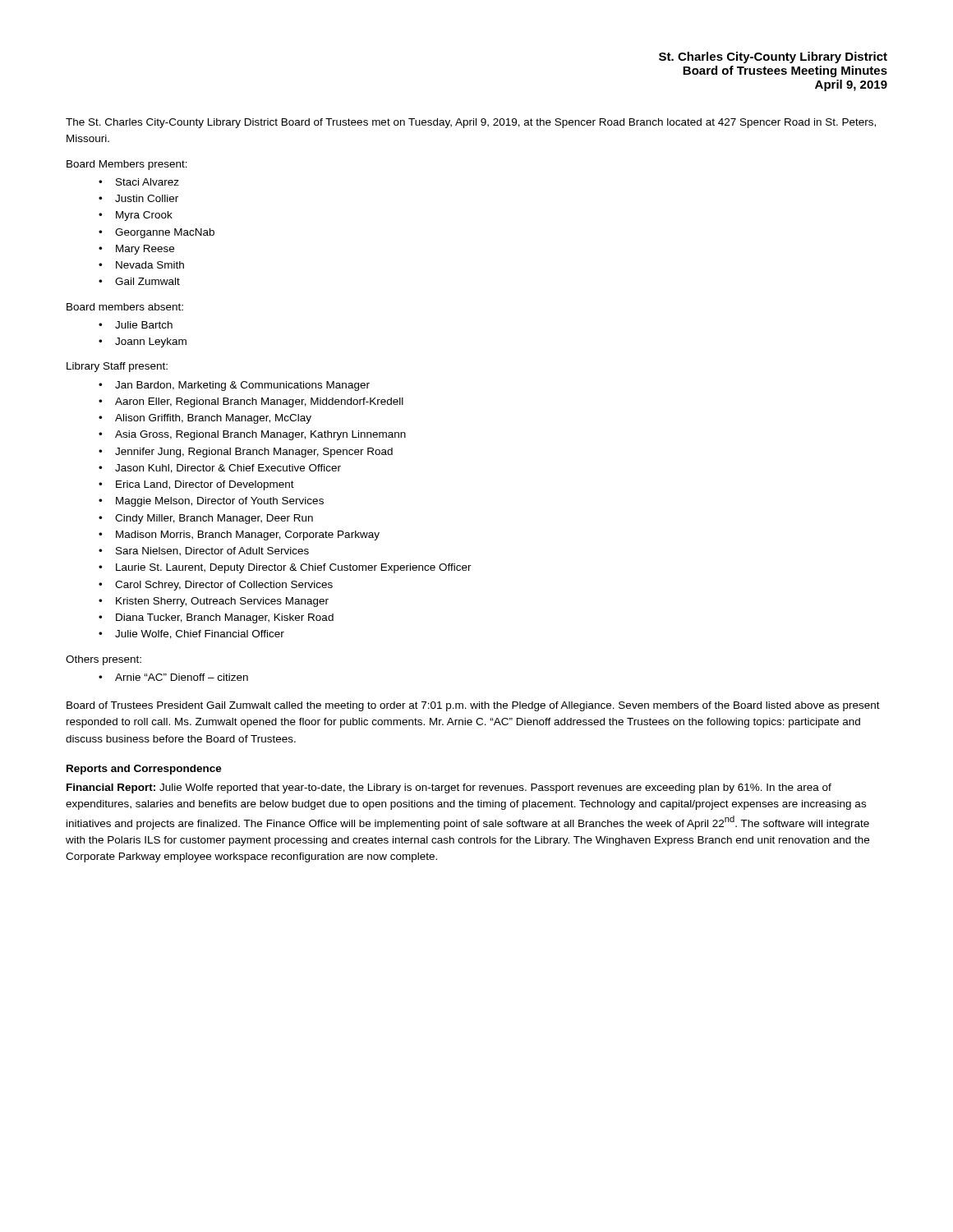This screenshot has width=953, height=1232.
Task: Find "Mary Reese" on this page
Action: coord(145,248)
